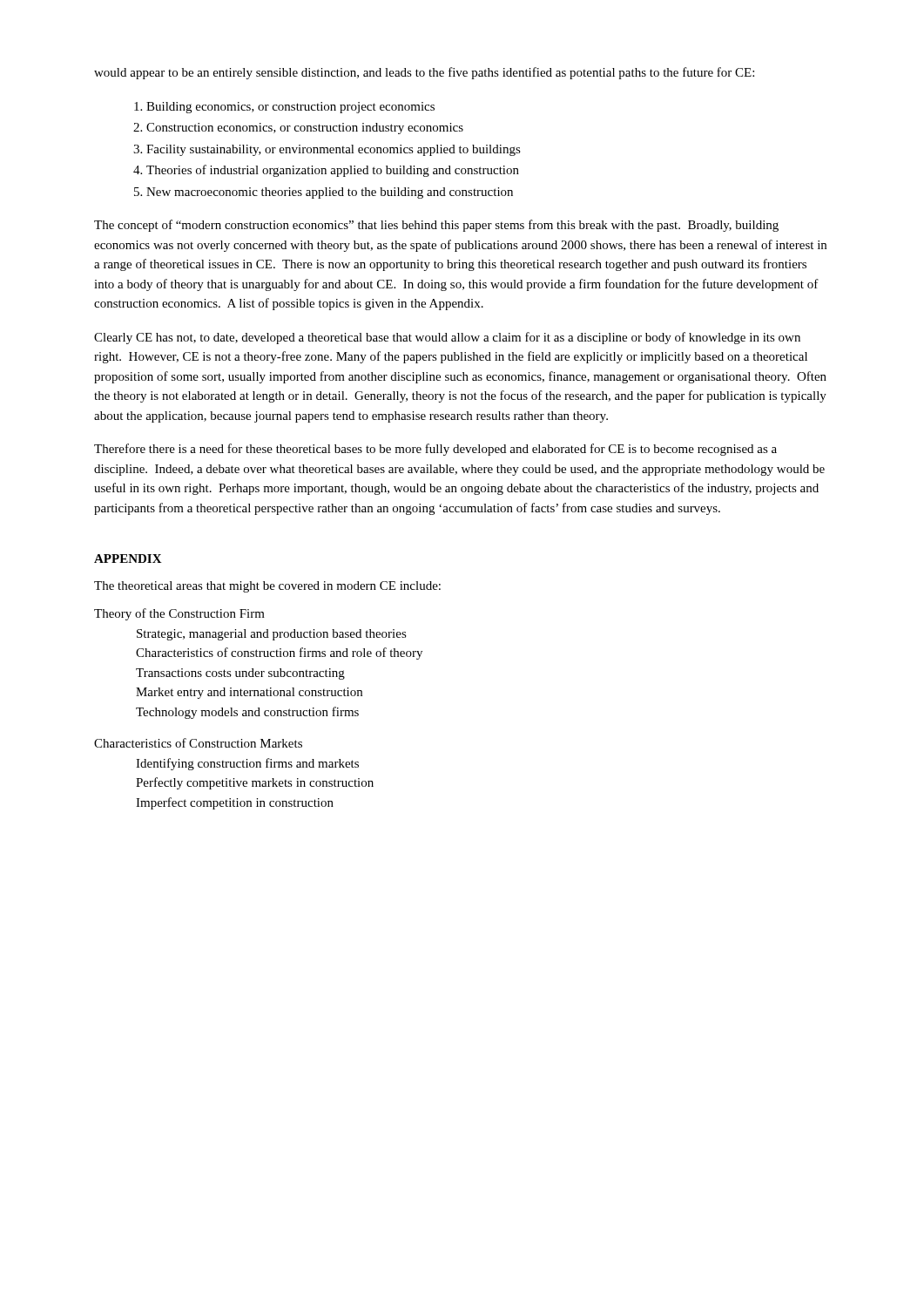Click on the list item with the text "Construction economics, or construction industry"
Viewport: 924px width, 1307px height.
pyautogui.click(x=305, y=127)
